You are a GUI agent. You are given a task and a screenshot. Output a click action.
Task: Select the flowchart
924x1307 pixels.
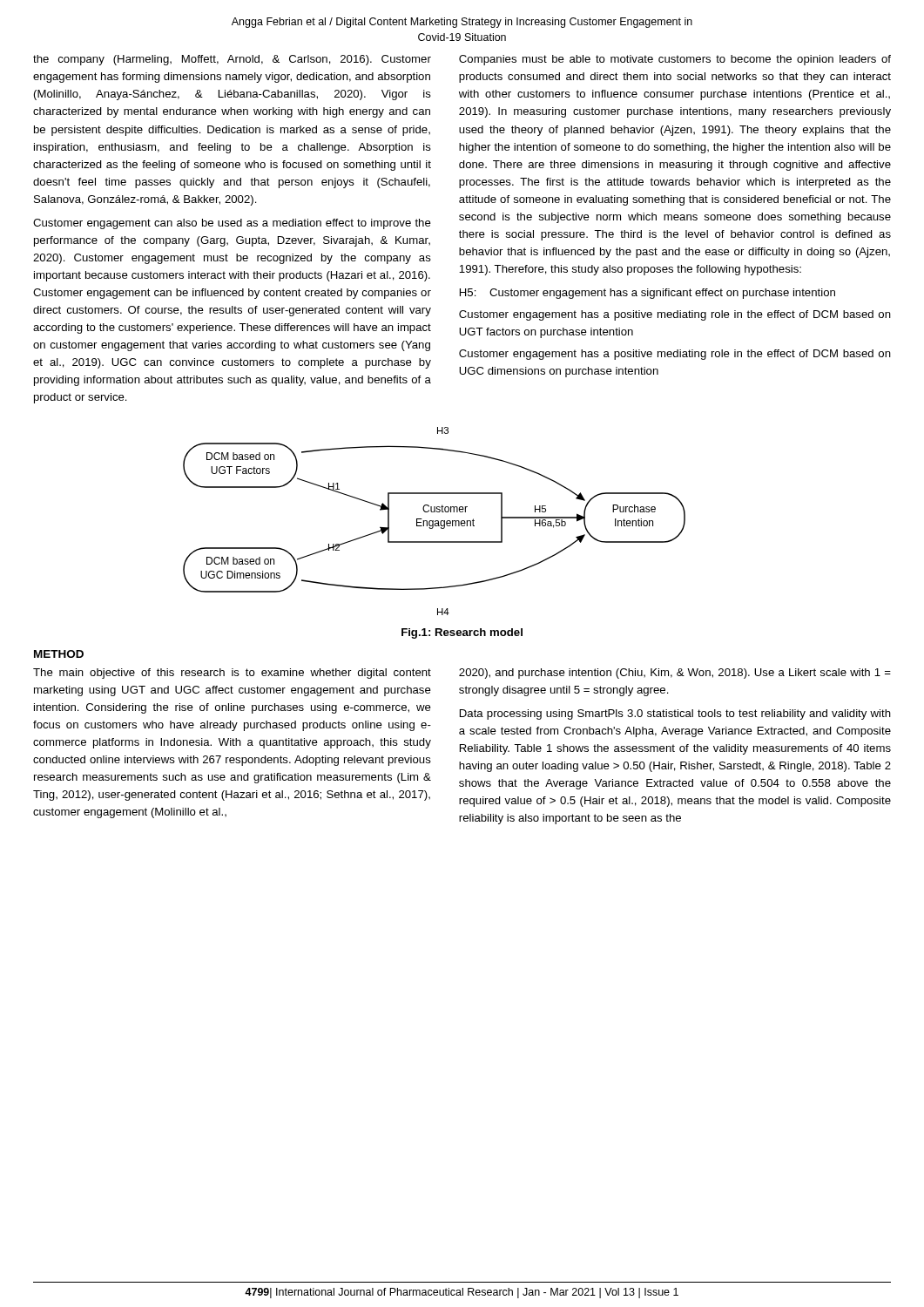point(462,521)
